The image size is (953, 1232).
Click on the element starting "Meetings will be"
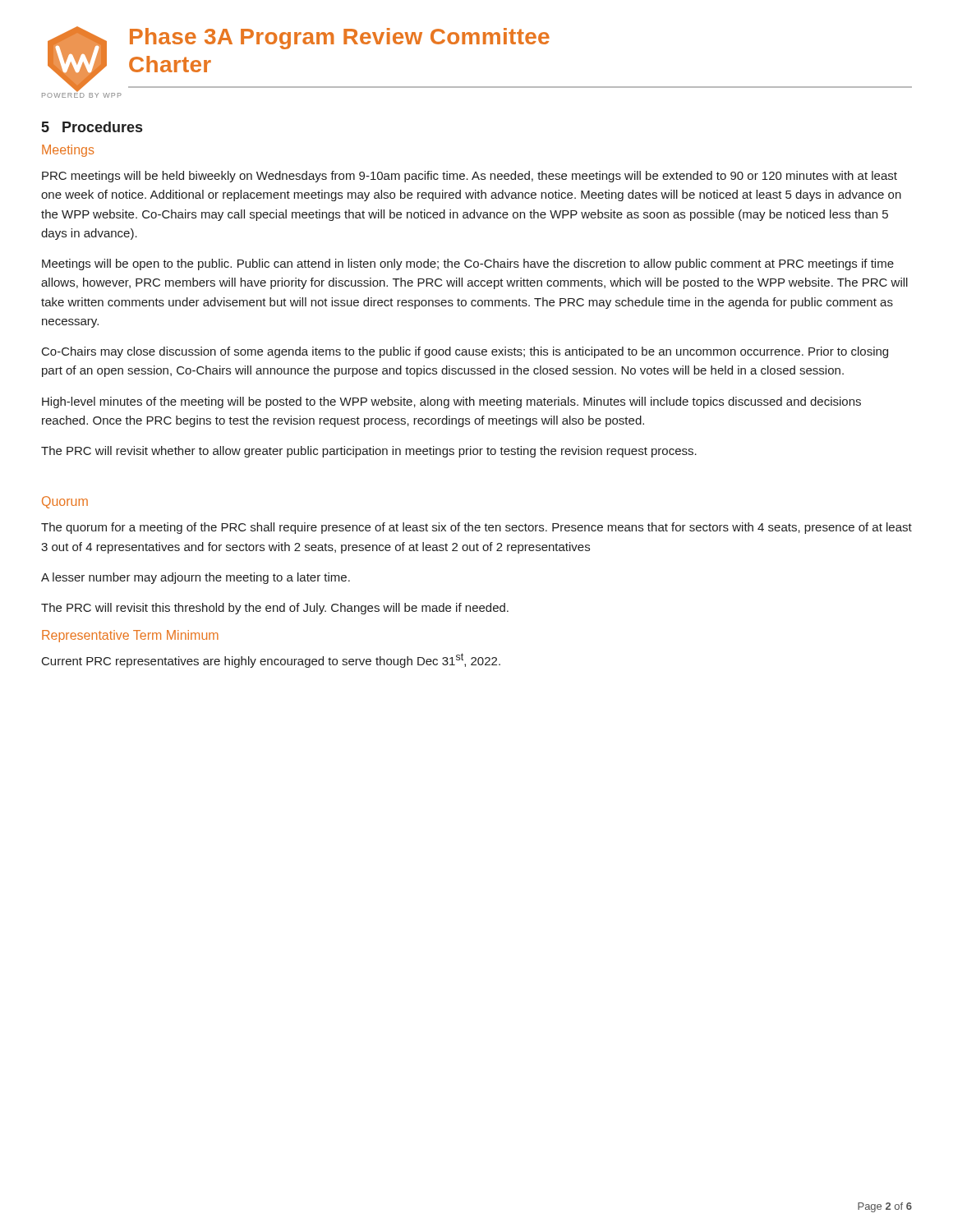point(475,292)
